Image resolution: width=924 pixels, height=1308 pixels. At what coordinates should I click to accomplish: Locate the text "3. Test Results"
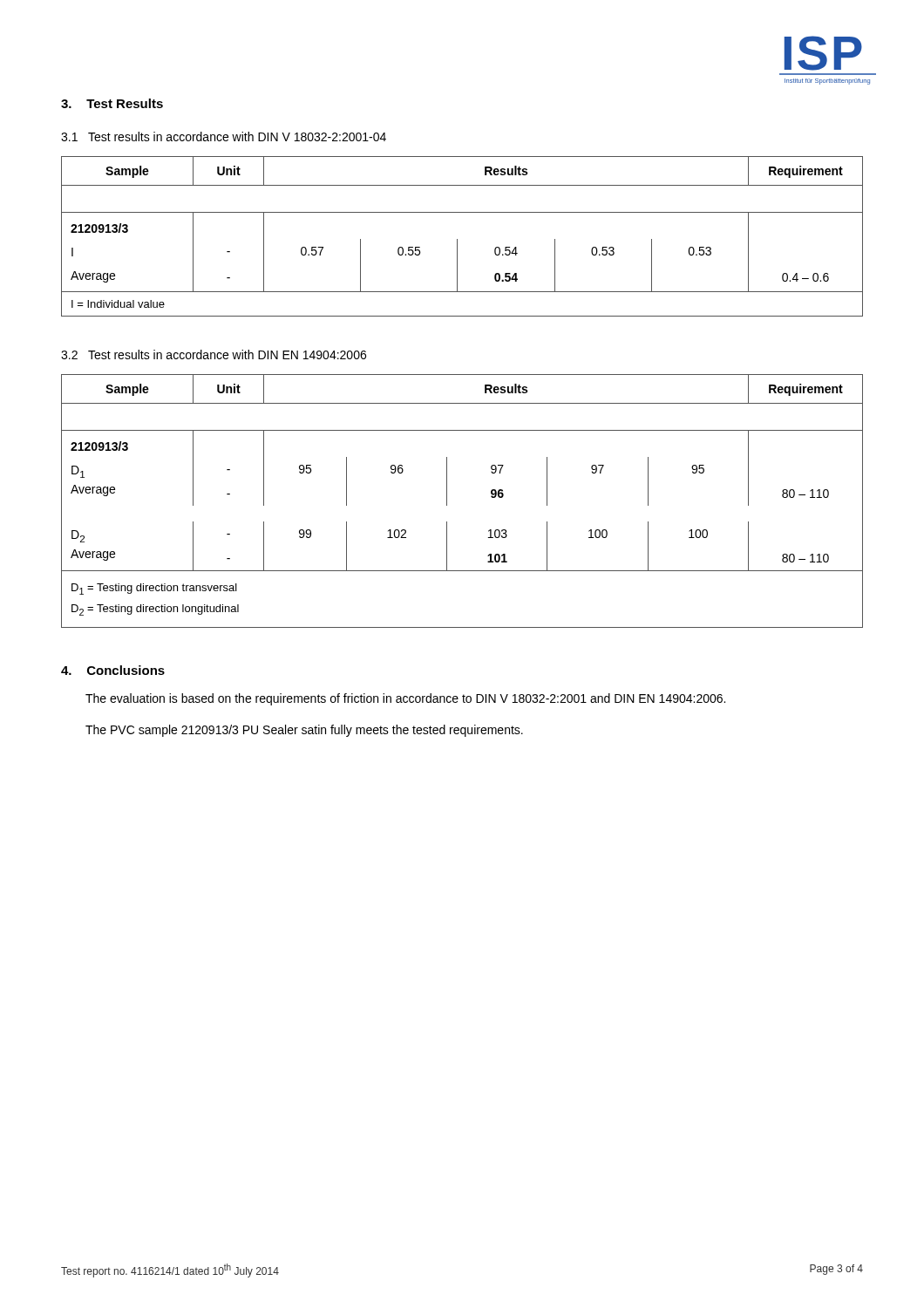coord(112,103)
